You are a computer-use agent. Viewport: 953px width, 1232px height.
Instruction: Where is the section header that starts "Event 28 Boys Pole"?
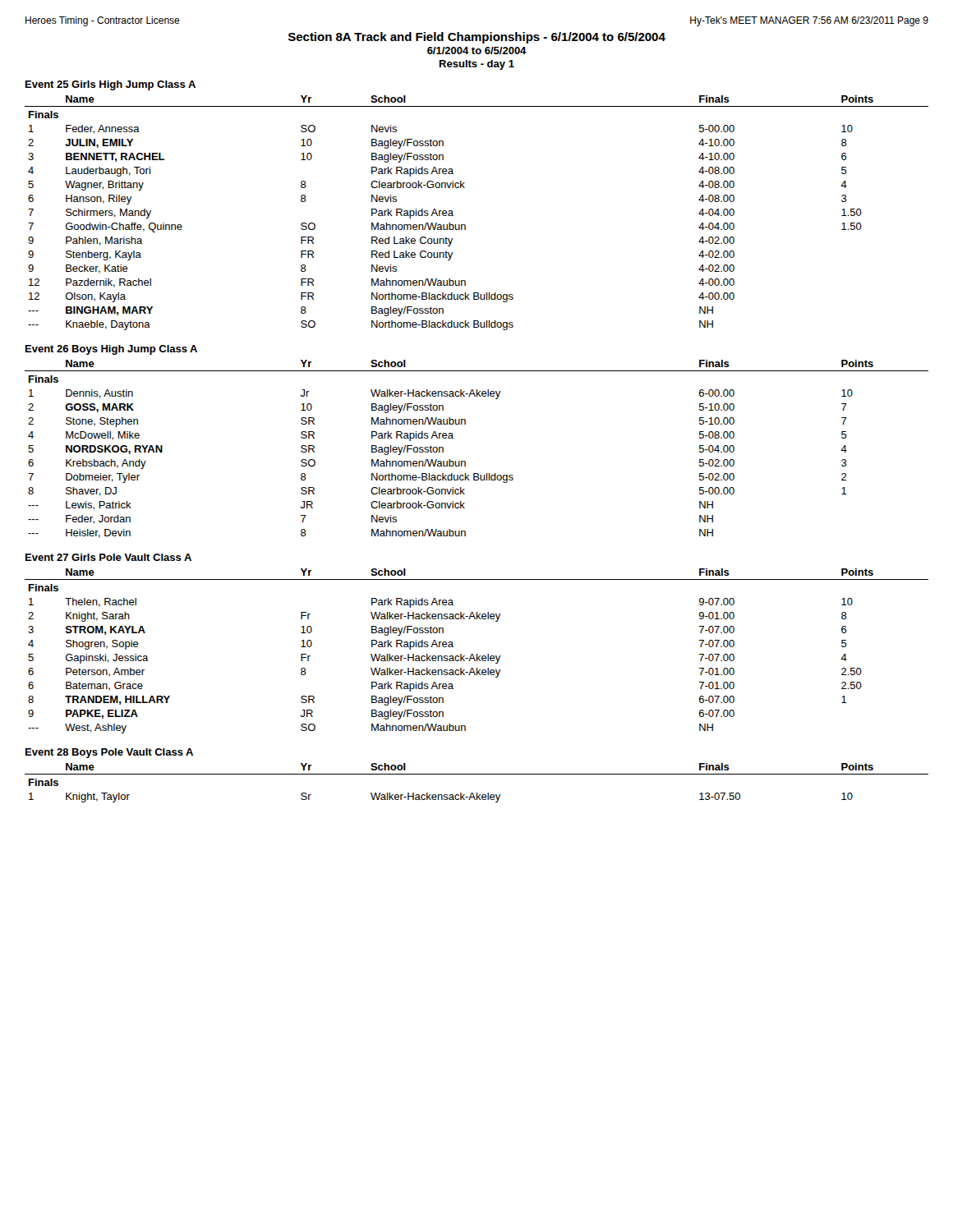[109, 752]
